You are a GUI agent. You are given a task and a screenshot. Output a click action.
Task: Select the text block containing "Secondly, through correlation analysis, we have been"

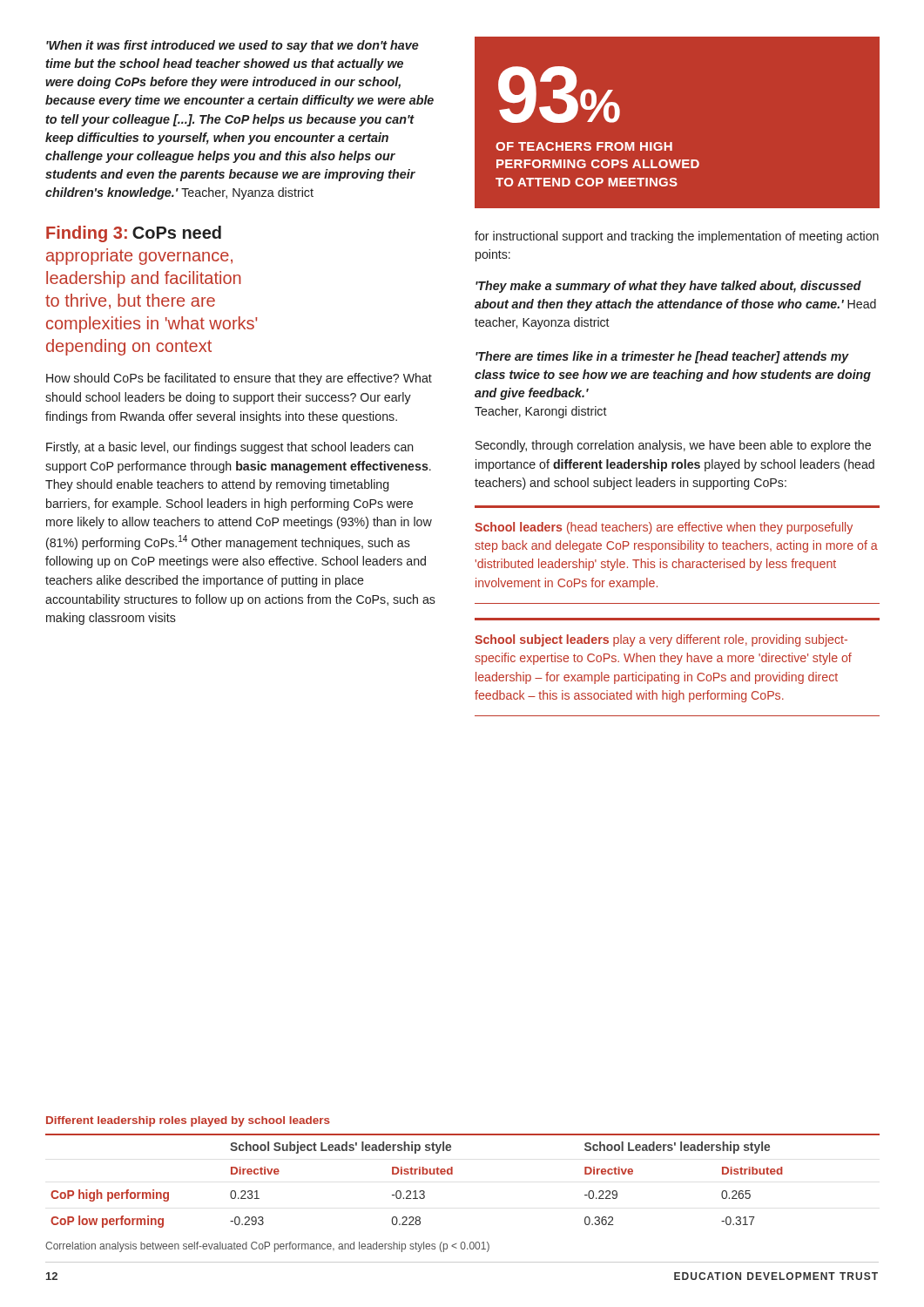tap(675, 464)
